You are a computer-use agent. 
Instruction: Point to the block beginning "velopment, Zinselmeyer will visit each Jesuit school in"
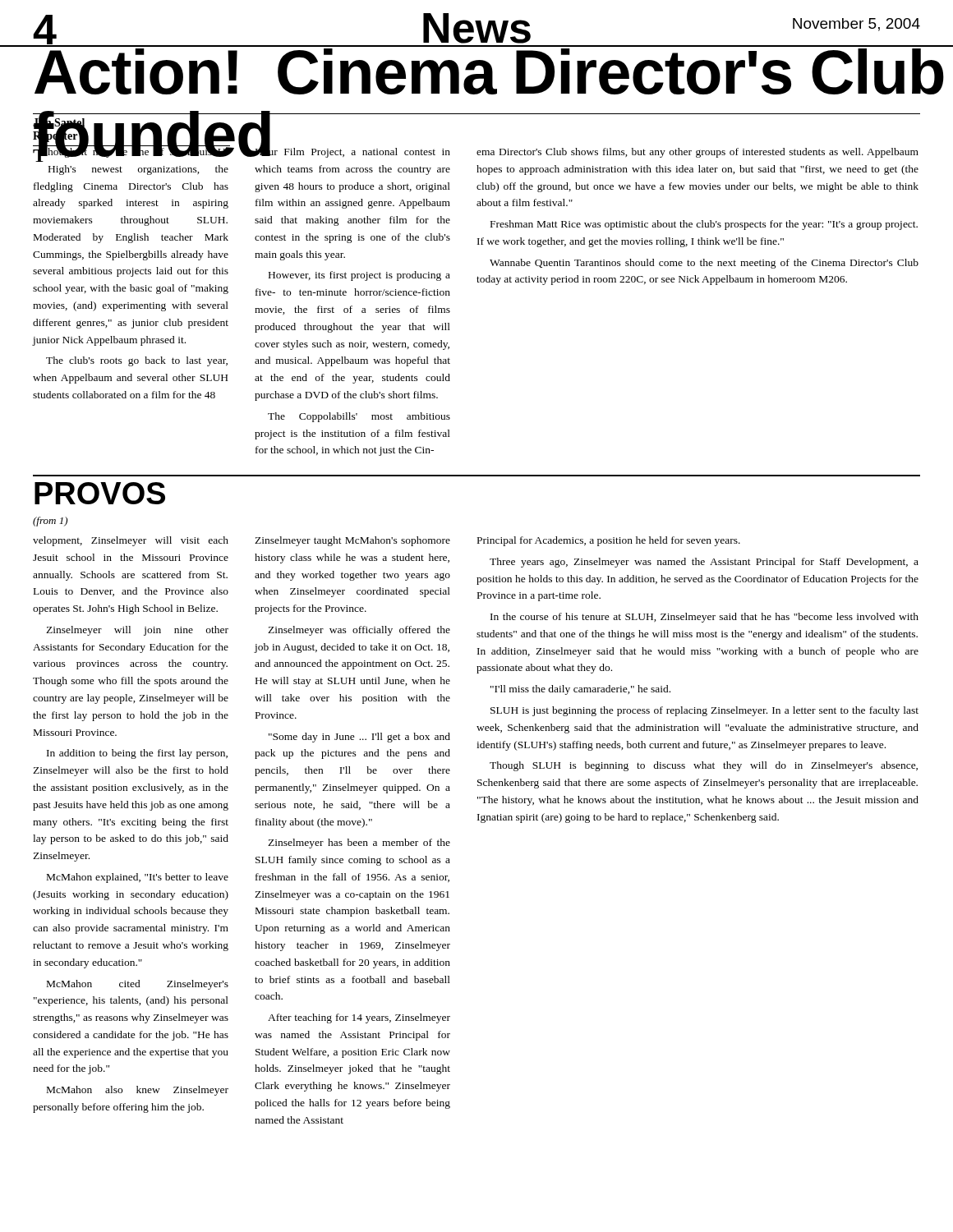click(x=131, y=824)
